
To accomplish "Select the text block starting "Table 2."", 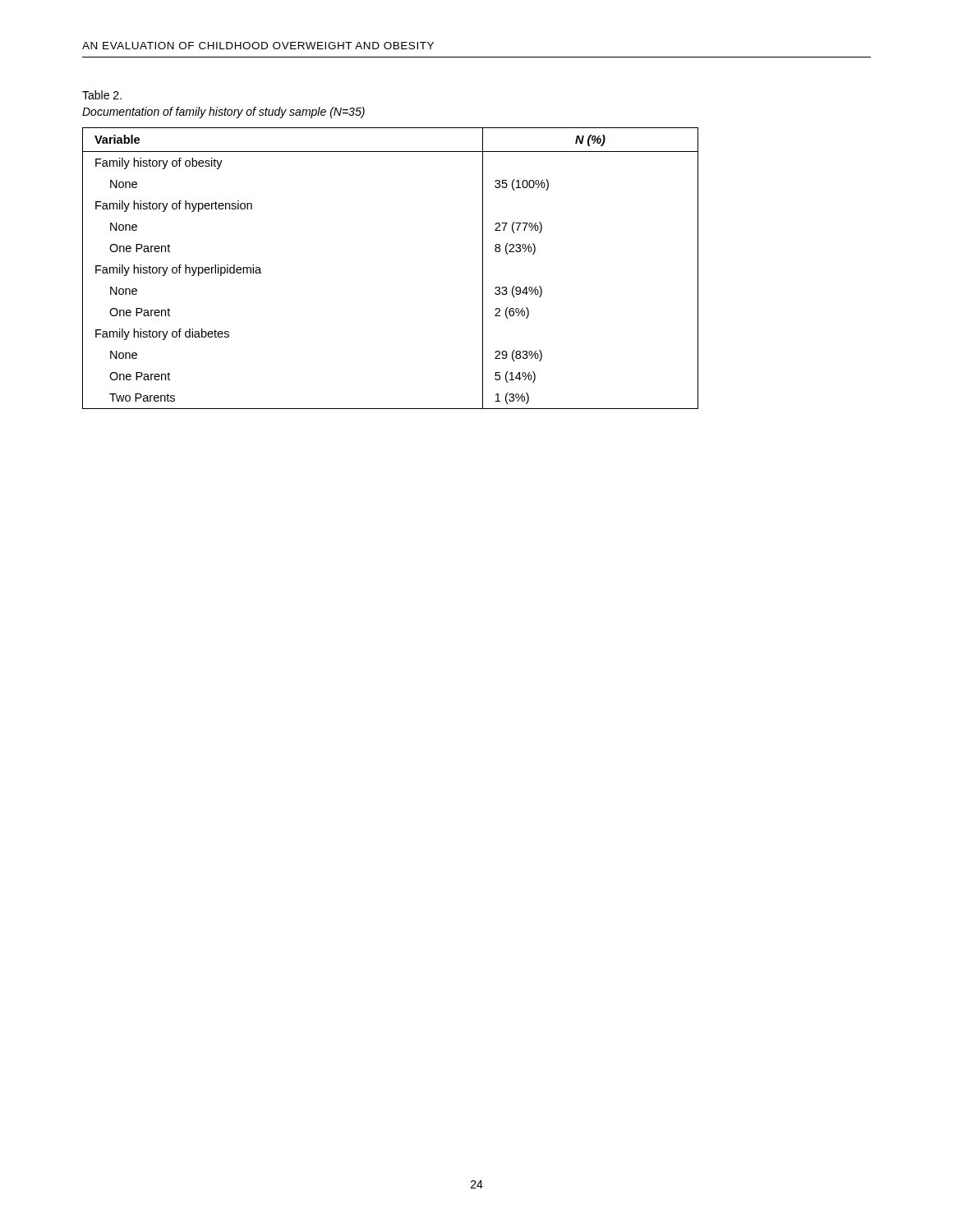I will pyautogui.click(x=102, y=95).
